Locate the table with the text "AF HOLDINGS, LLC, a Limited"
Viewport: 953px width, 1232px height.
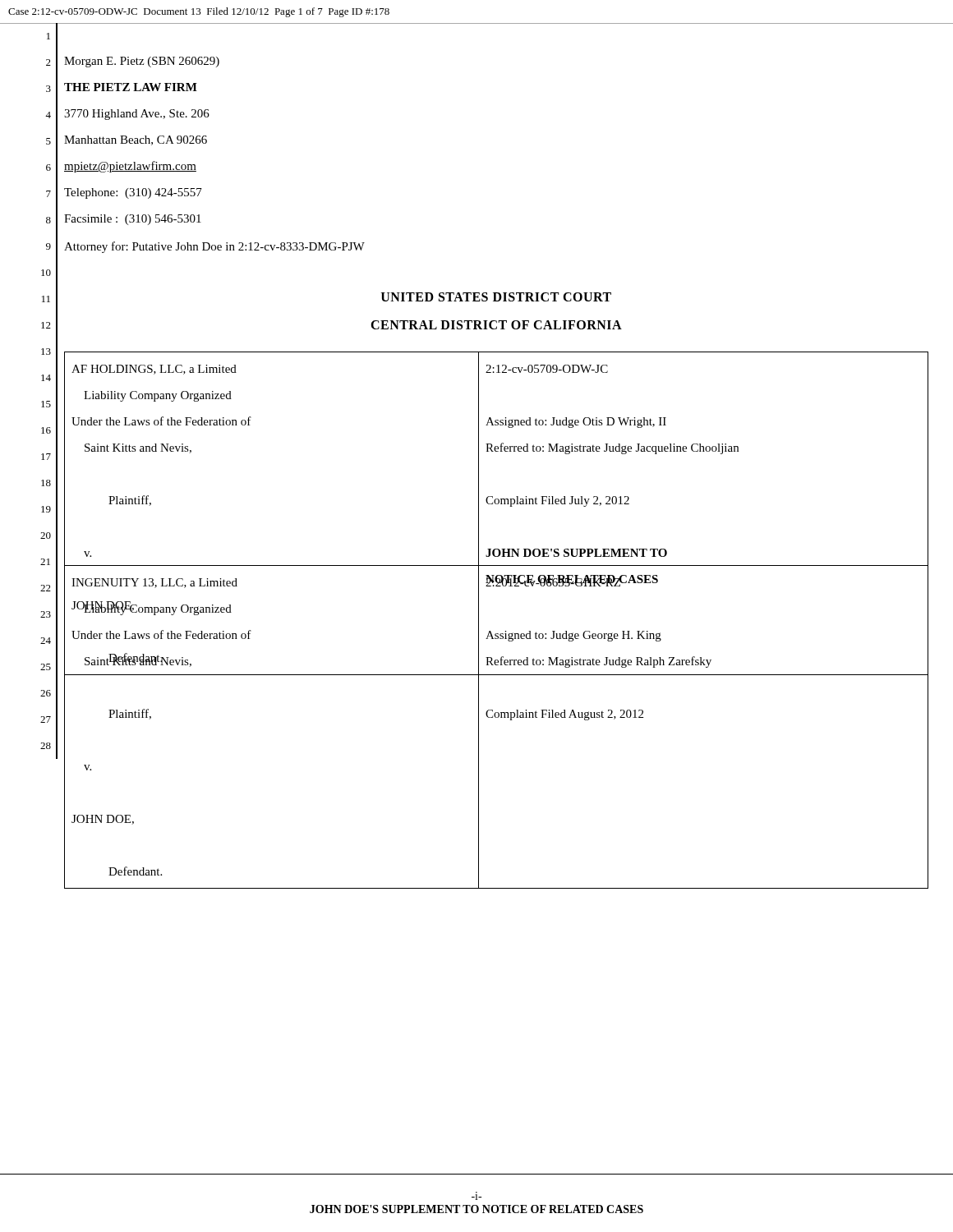pos(496,513)
